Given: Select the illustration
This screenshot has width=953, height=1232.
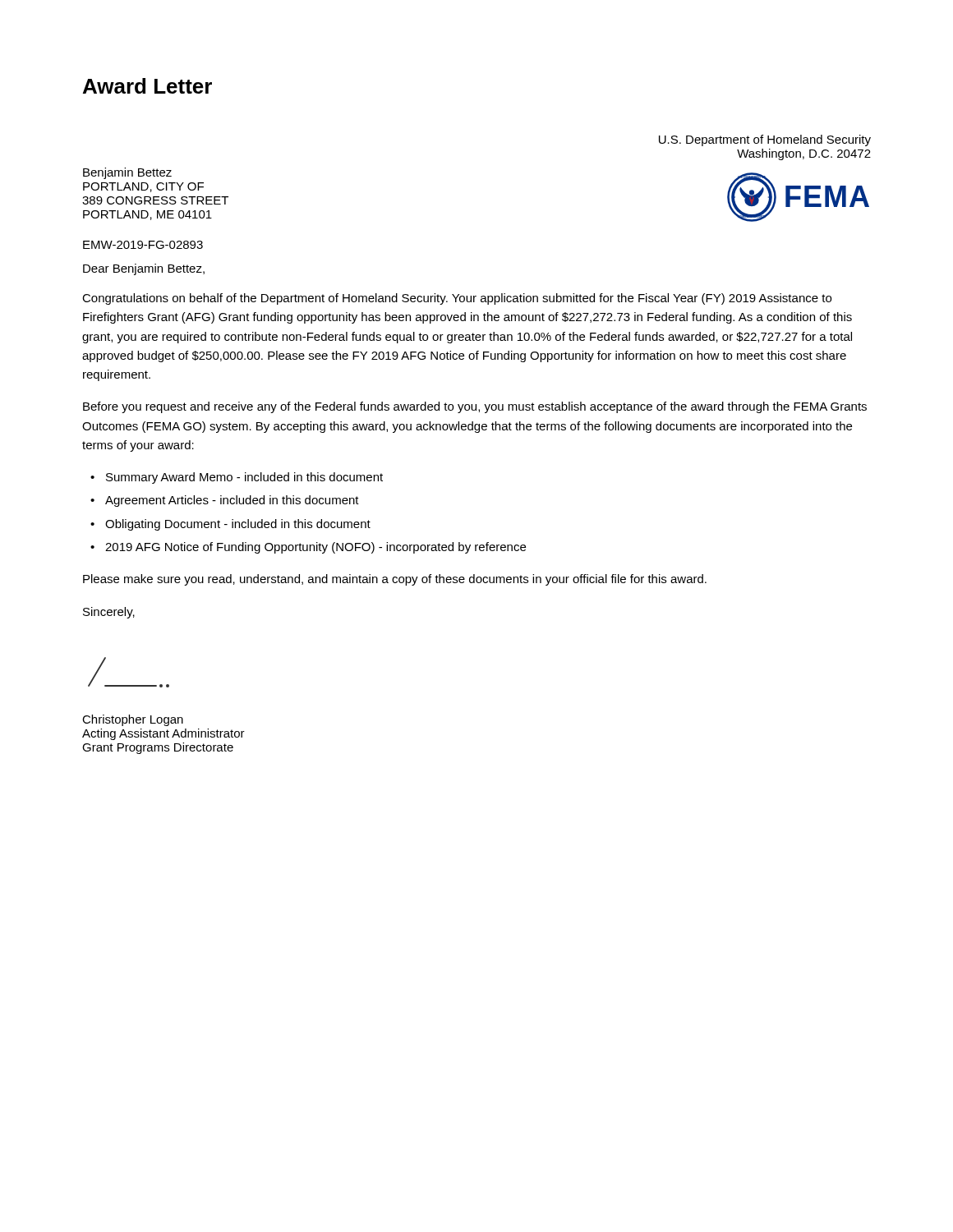Looking at the screenshot, I should pos(476,671).
